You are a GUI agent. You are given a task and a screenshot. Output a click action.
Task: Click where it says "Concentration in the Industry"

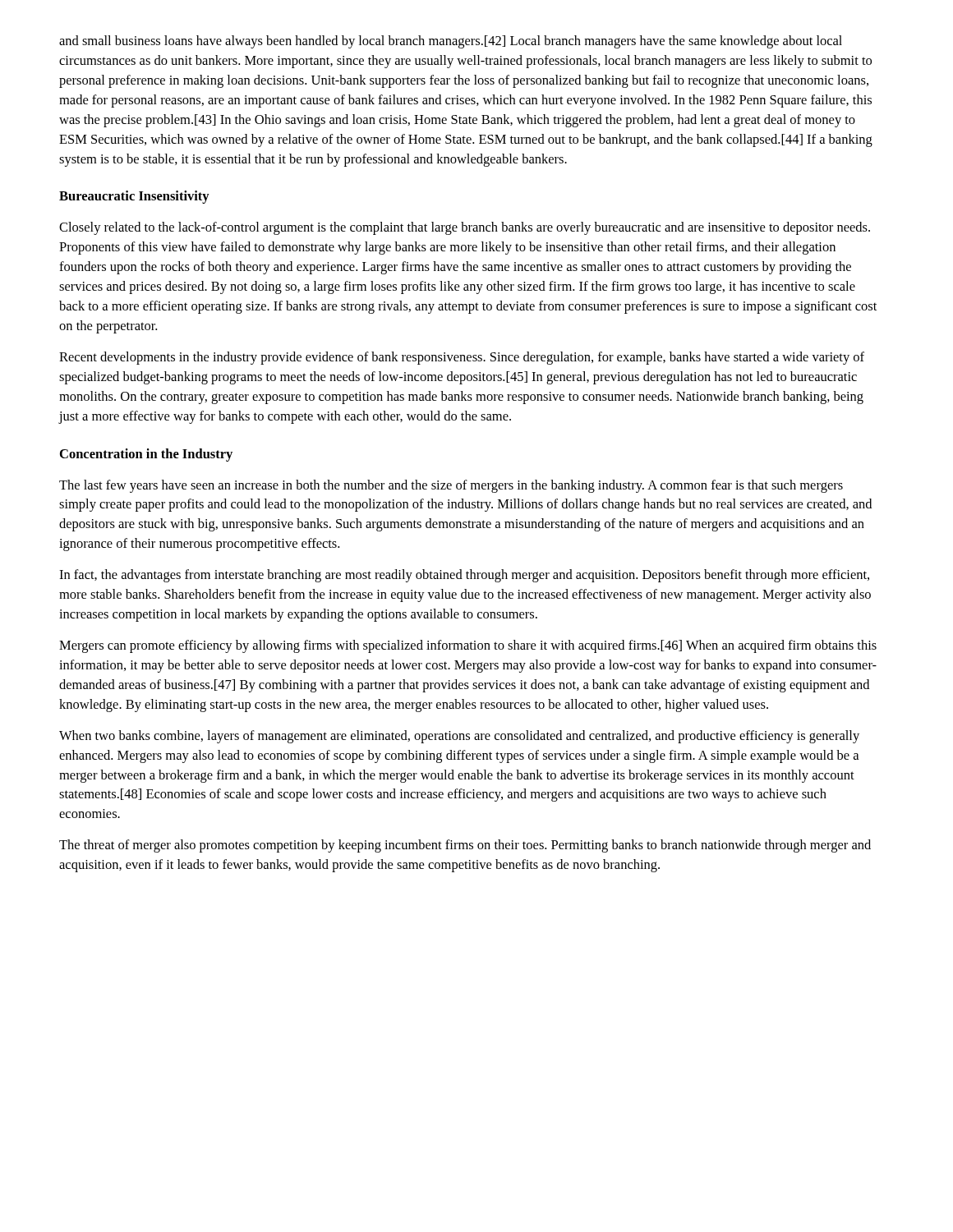[x=146, y=453]
